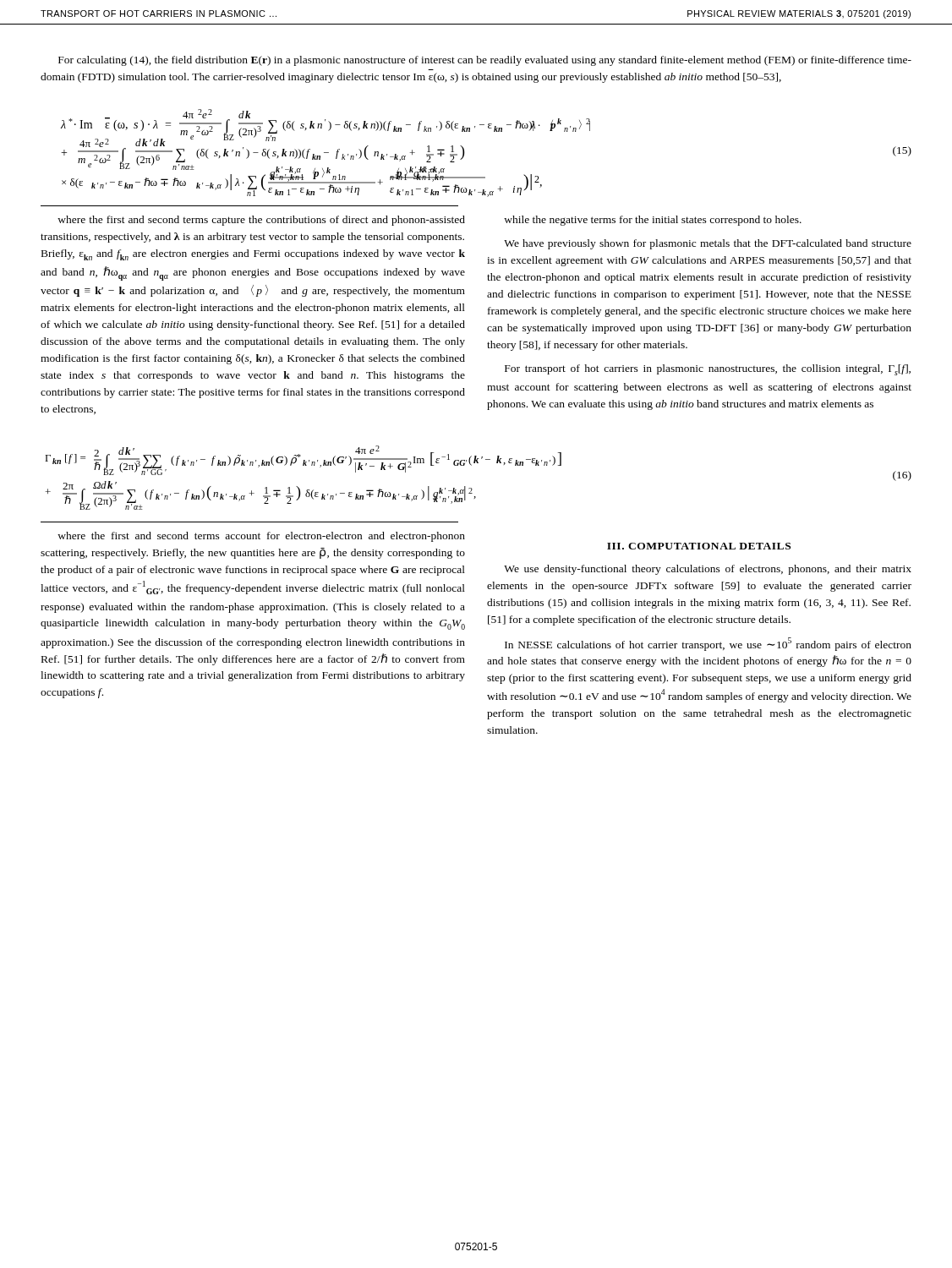Navigate to the text starting "while the negative terms for the initial"

coord(699,312)
